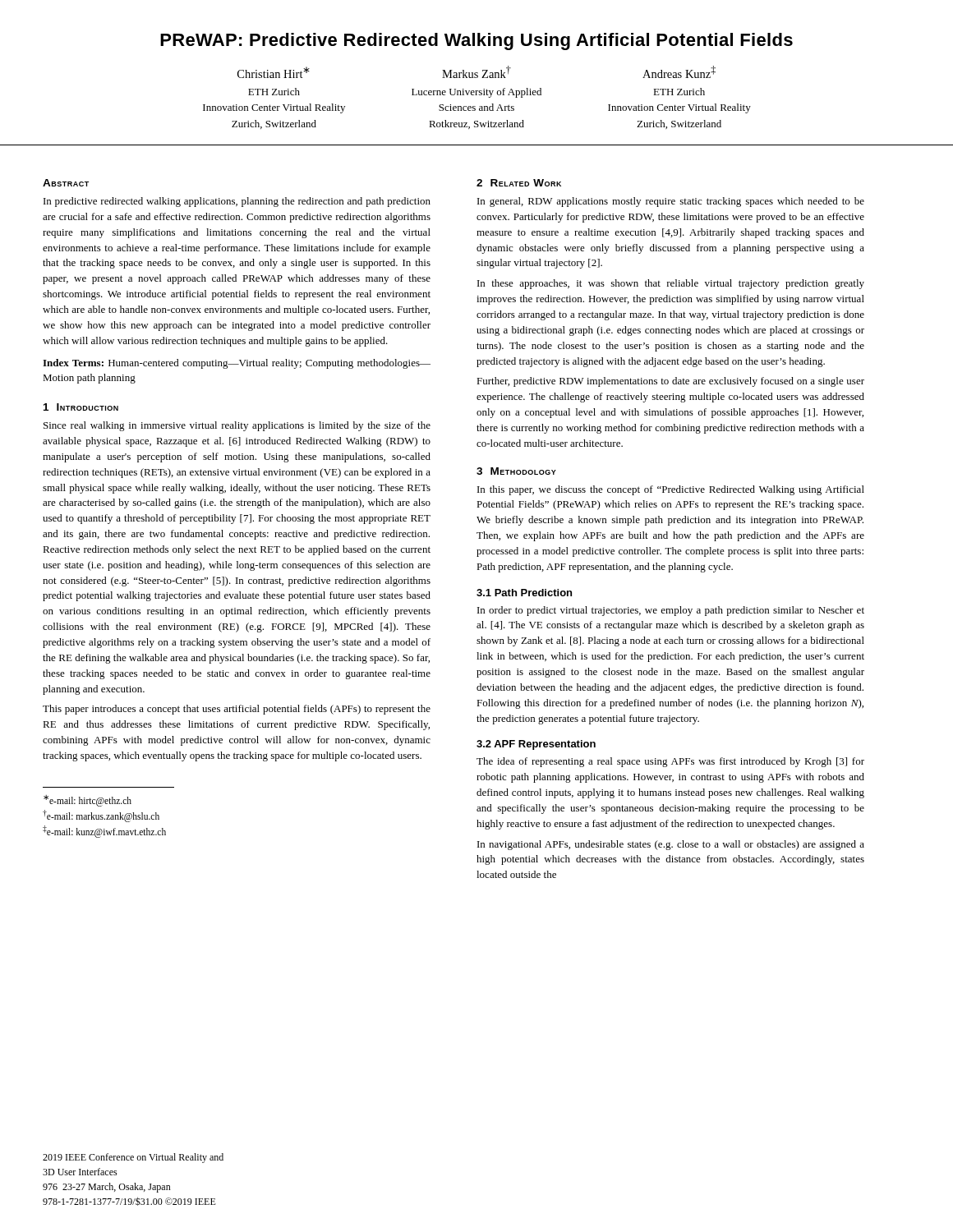Click the passage that begins "In general, RDW"
This screenshot has height=1232, width=953.
tap(670, 232)
